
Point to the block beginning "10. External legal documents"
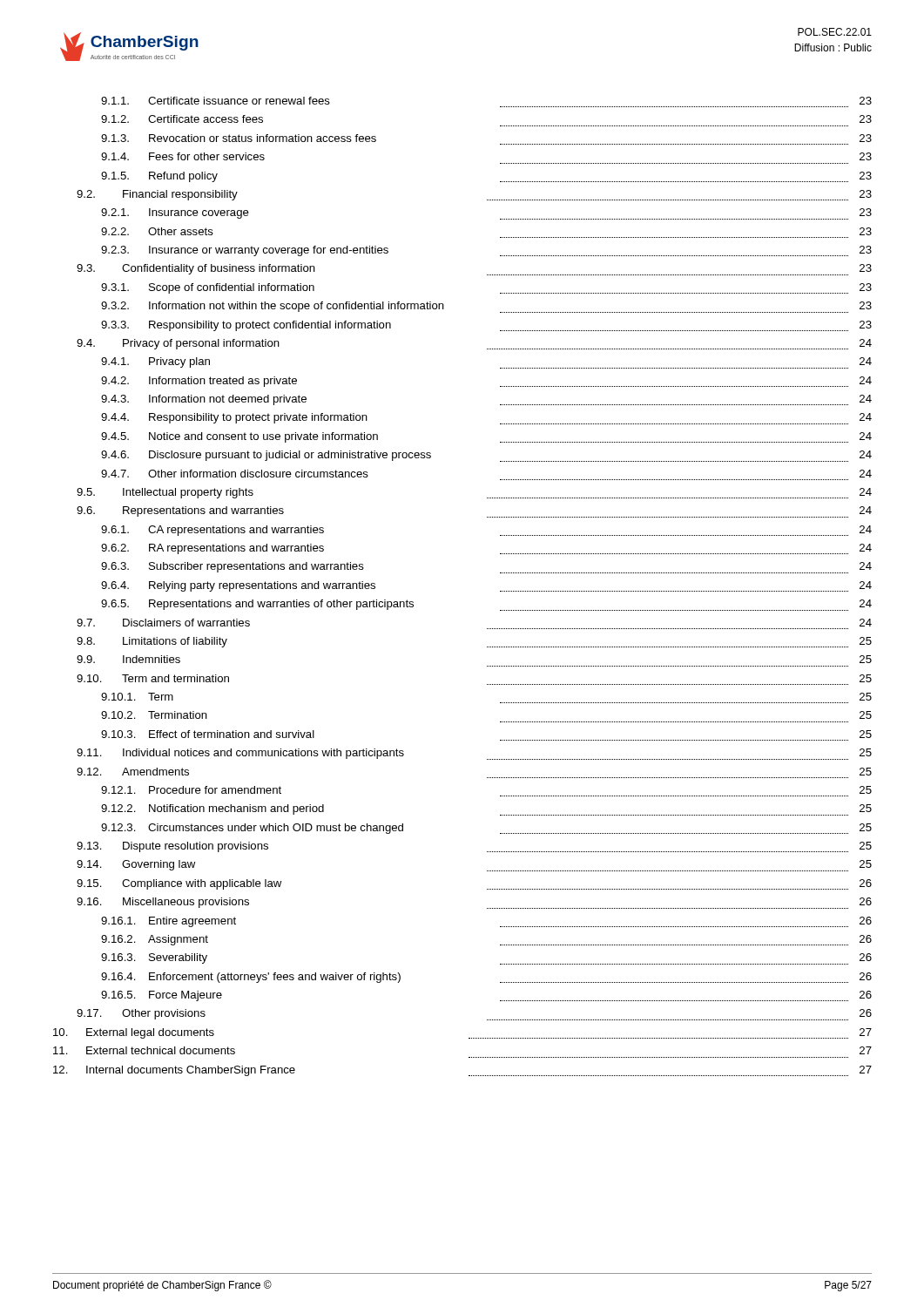point(462,1032)
